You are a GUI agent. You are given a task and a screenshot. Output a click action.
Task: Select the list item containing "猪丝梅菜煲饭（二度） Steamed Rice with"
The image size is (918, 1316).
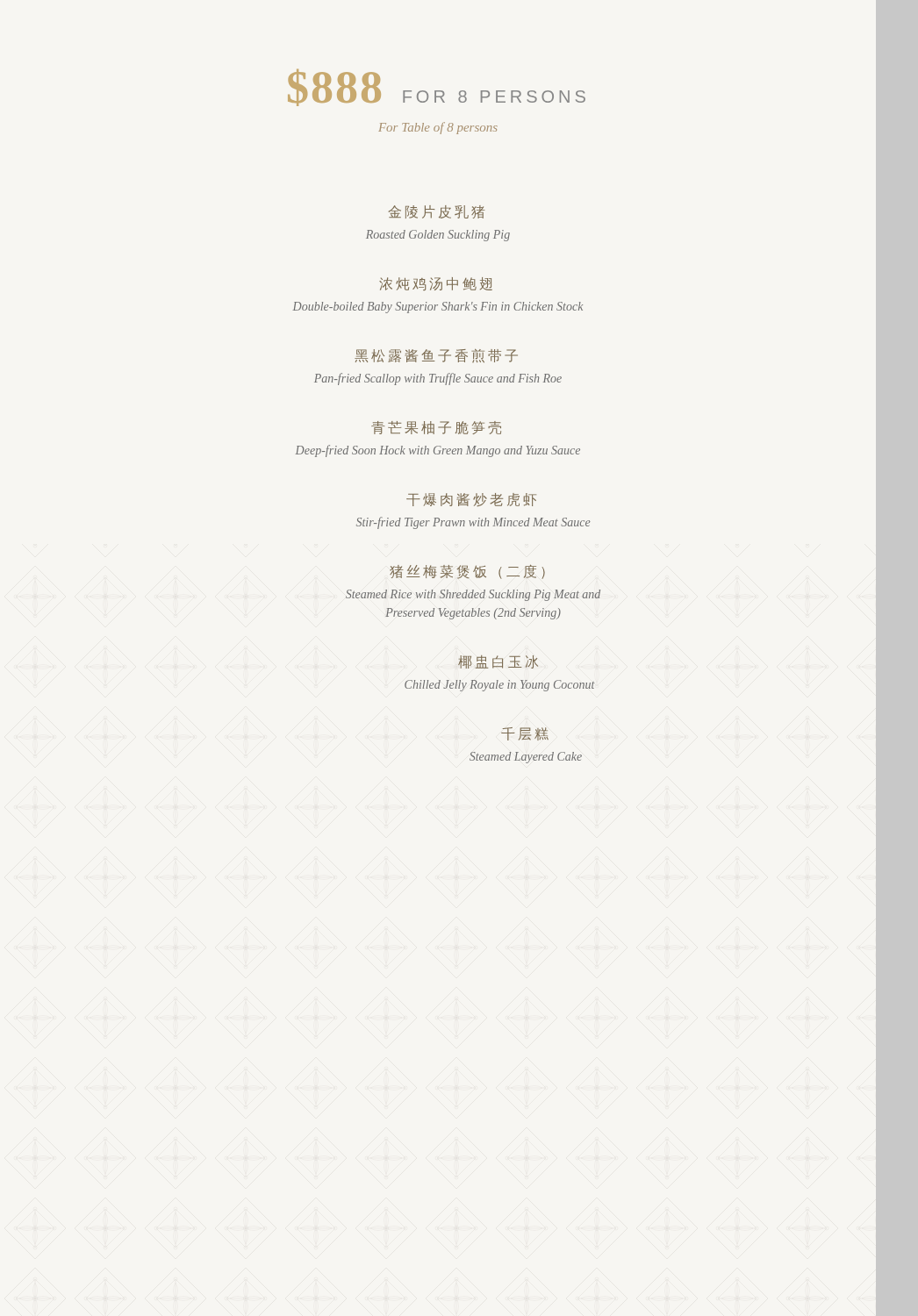coord(473,593)
